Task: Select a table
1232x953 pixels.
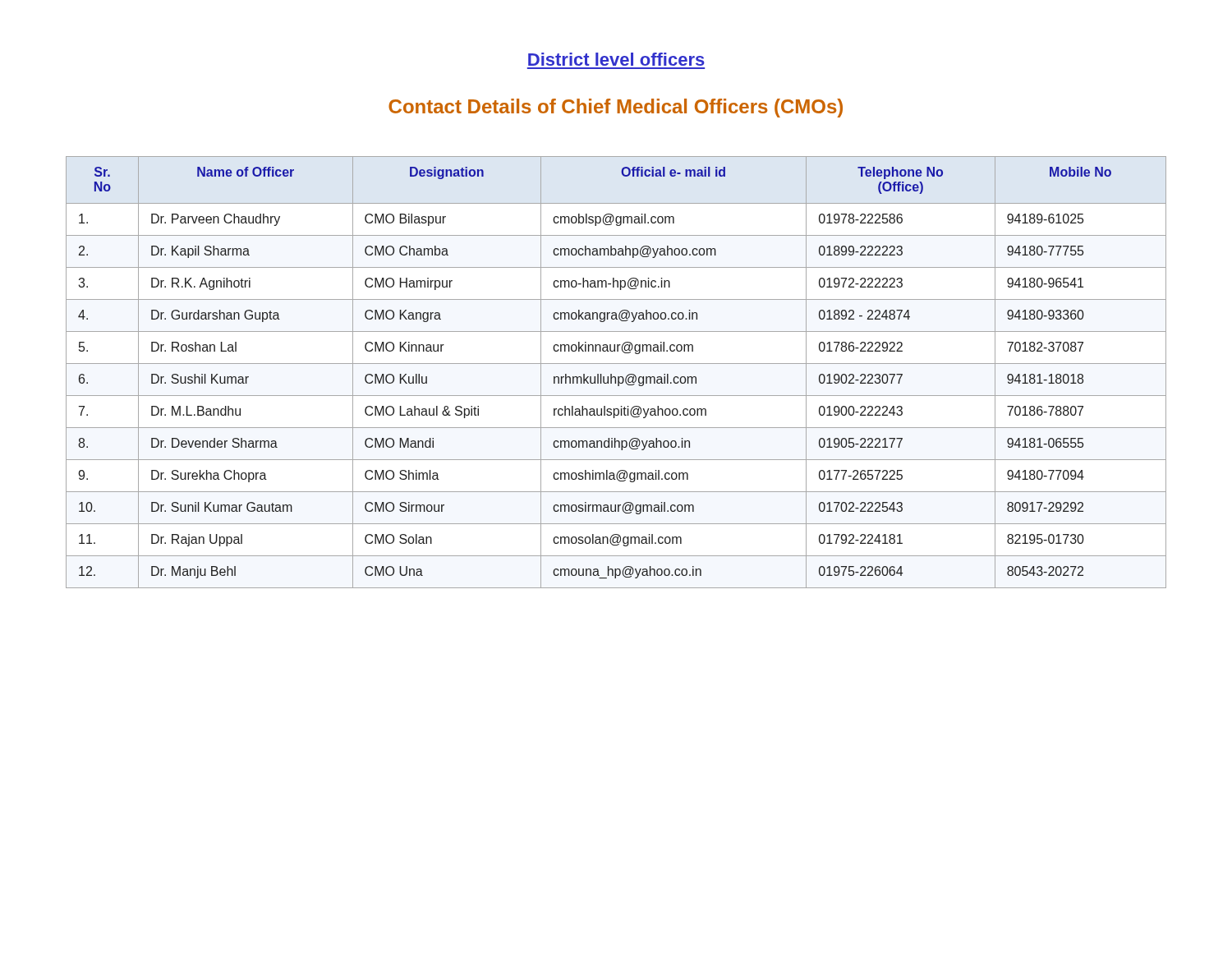Action: coord(616,372)
